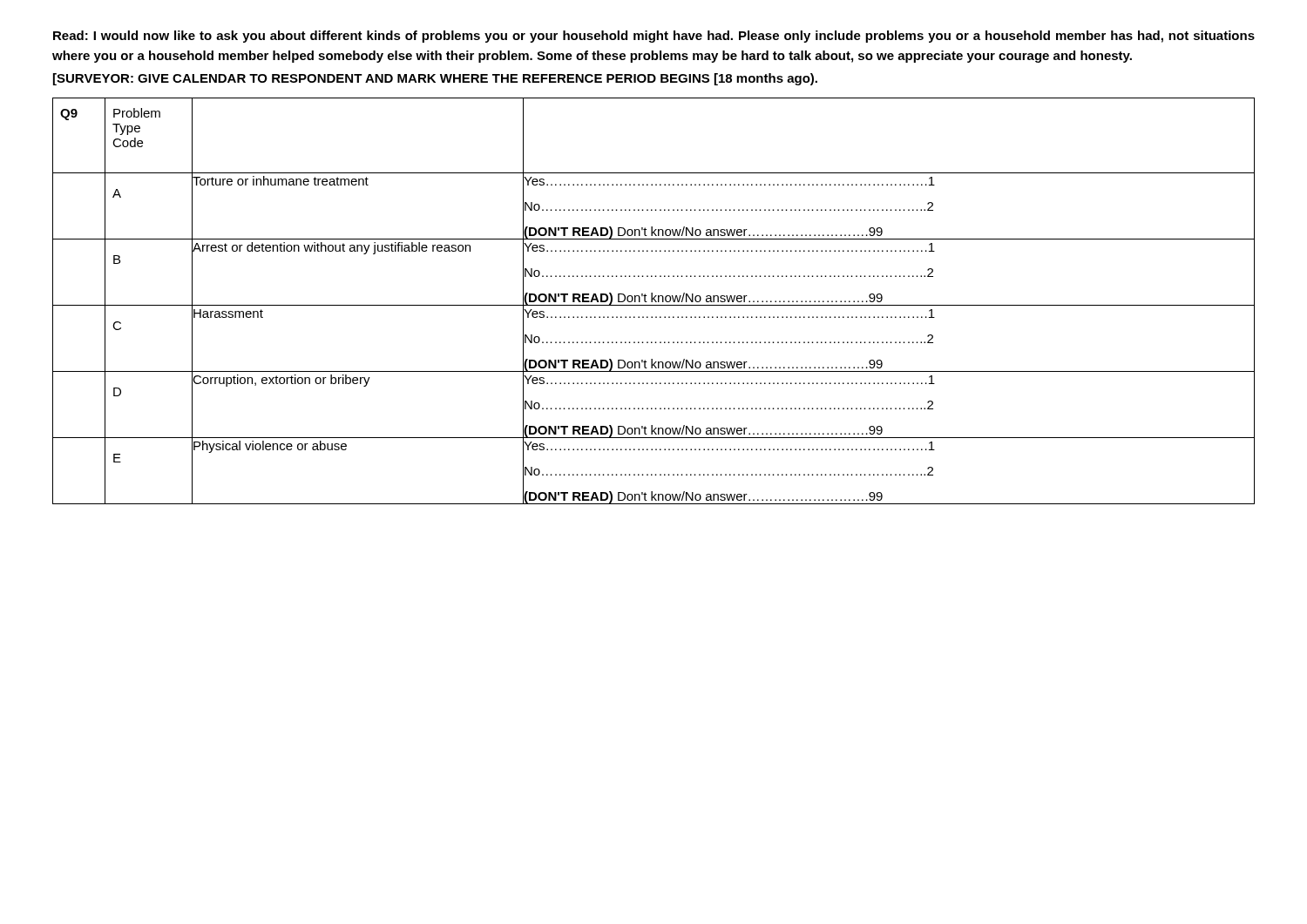1307x924 pixels.
Task: Locate the text block that says "[SURVEYOR: GIVE CALENDAR TO RESPONDENT AND"
Action: coord(435,78)
